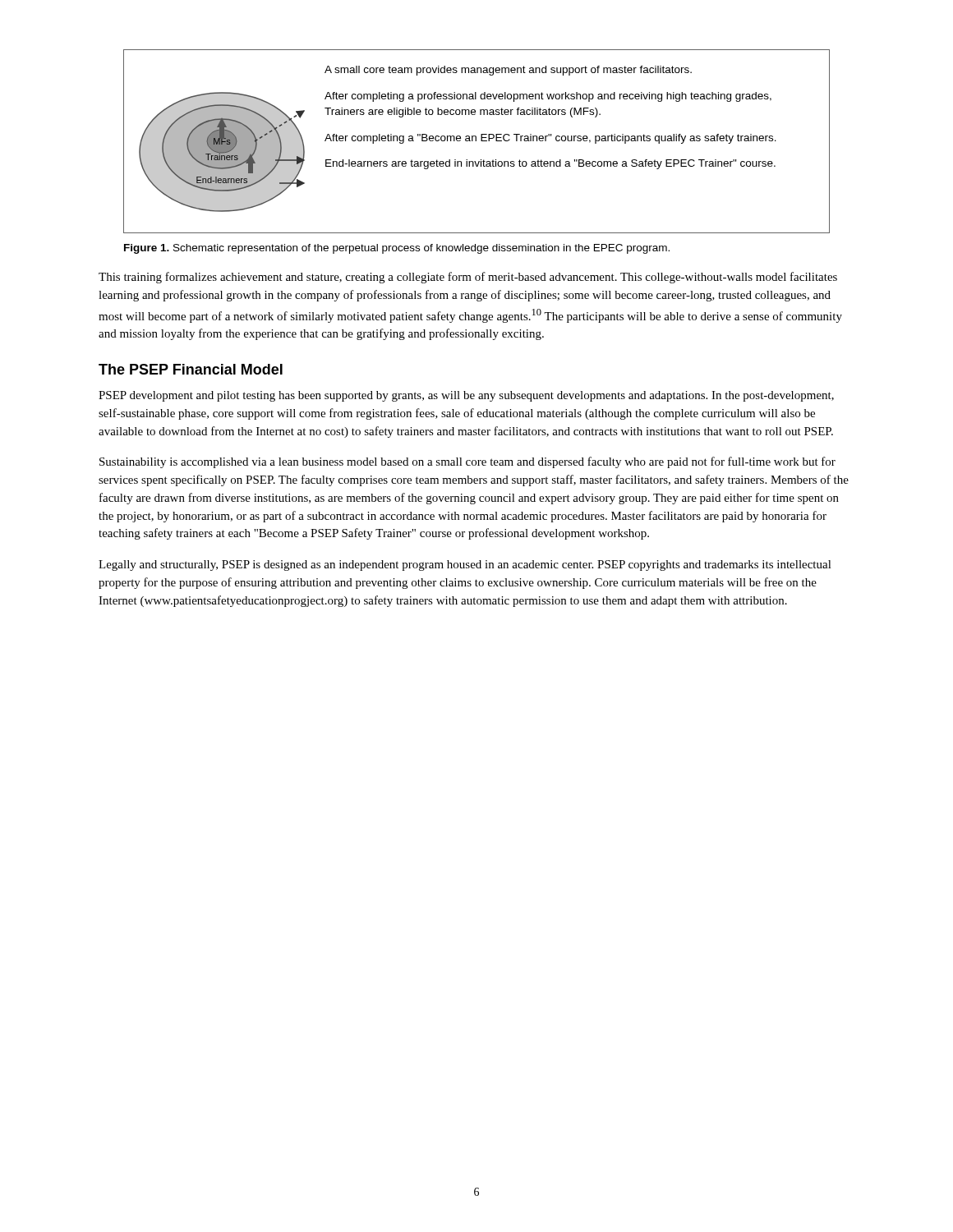Where does it say "The PSEP Financial Model"?
Viewport: 953px width, 1232px height.
point(191,370)
